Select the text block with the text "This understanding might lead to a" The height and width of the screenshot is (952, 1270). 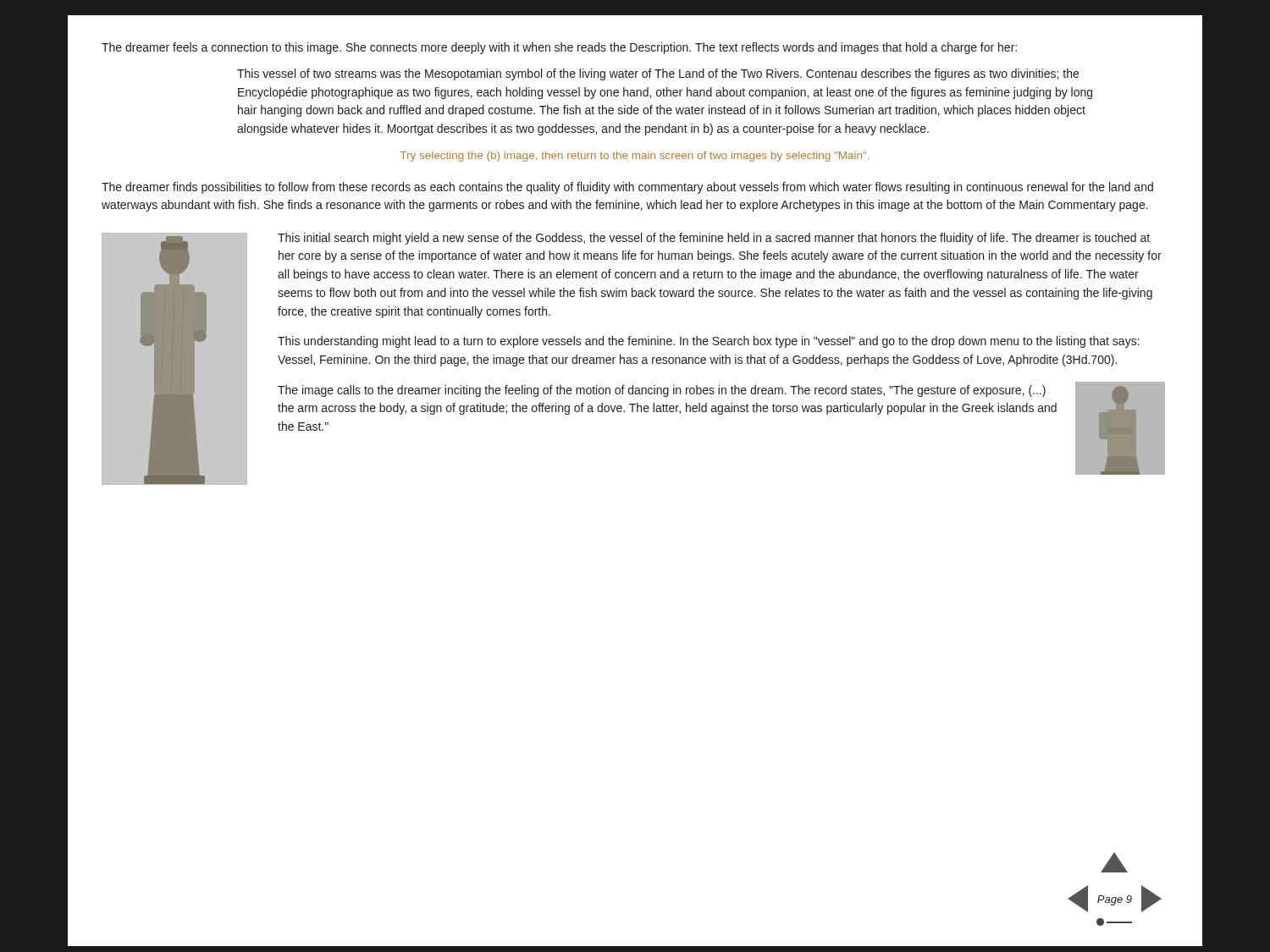point(723,351)
